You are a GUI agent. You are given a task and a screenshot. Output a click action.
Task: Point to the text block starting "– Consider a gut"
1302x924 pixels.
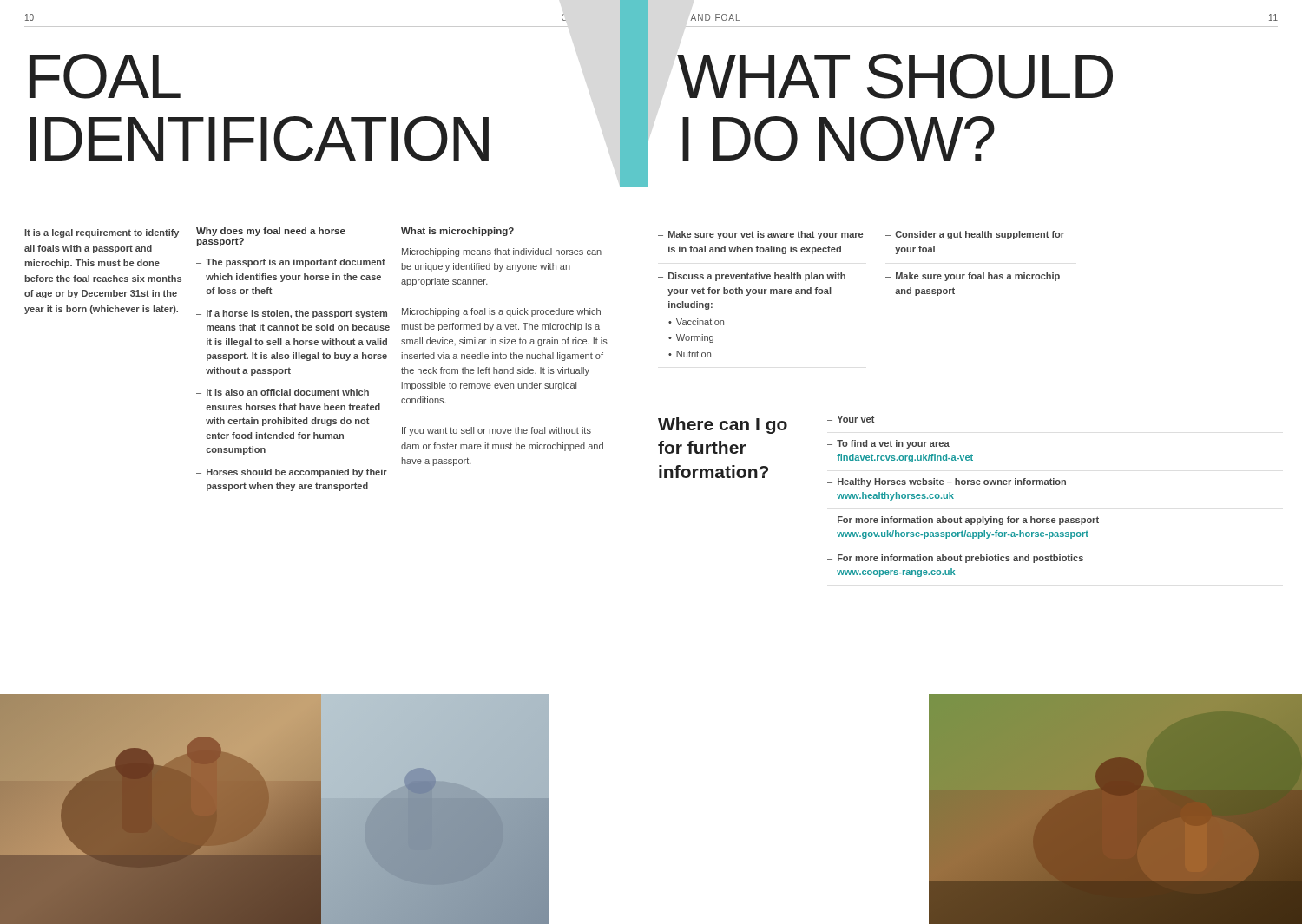pyautogui.click(x=981, y=242)
